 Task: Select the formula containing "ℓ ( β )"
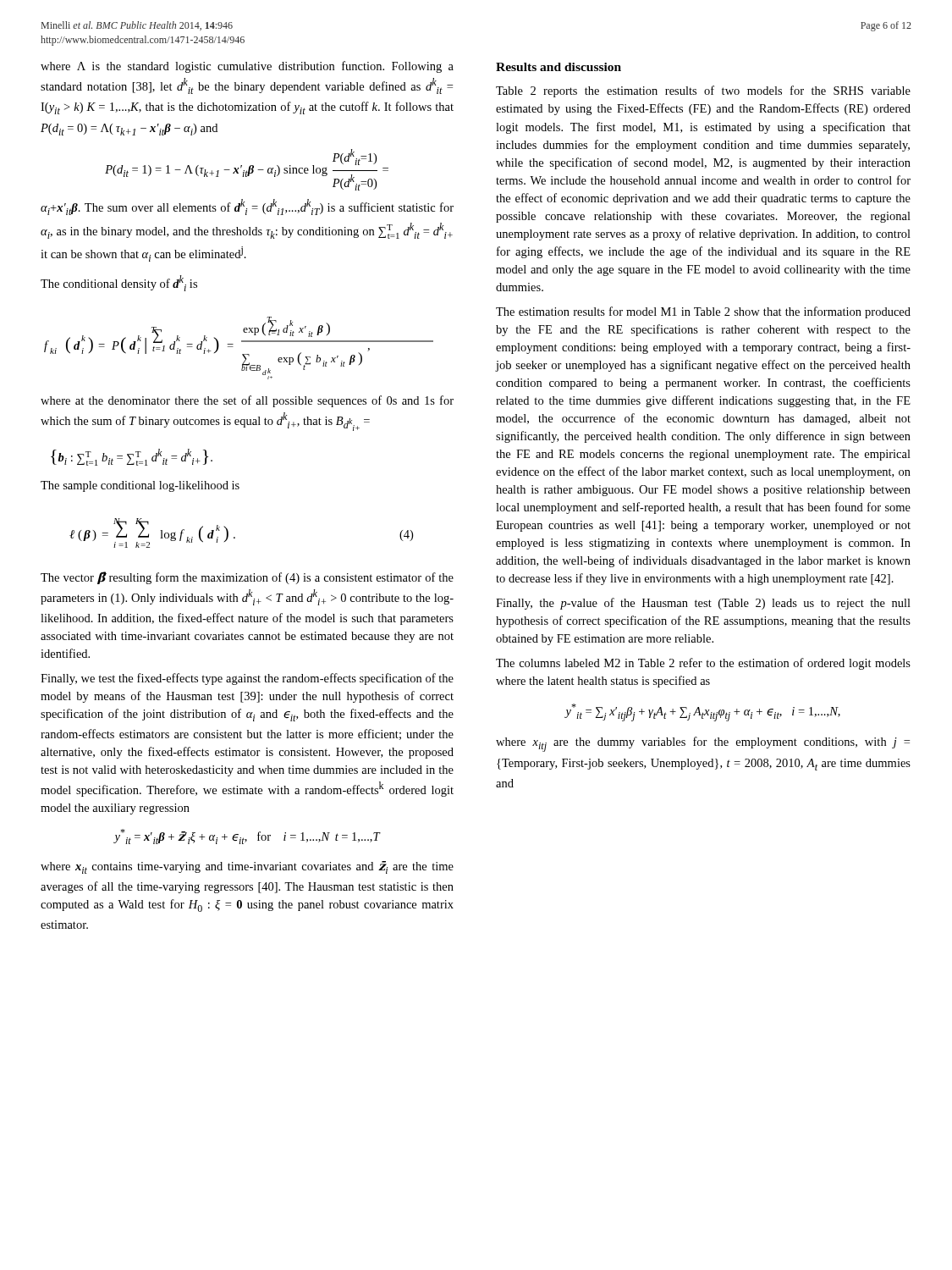coord(247,531)
